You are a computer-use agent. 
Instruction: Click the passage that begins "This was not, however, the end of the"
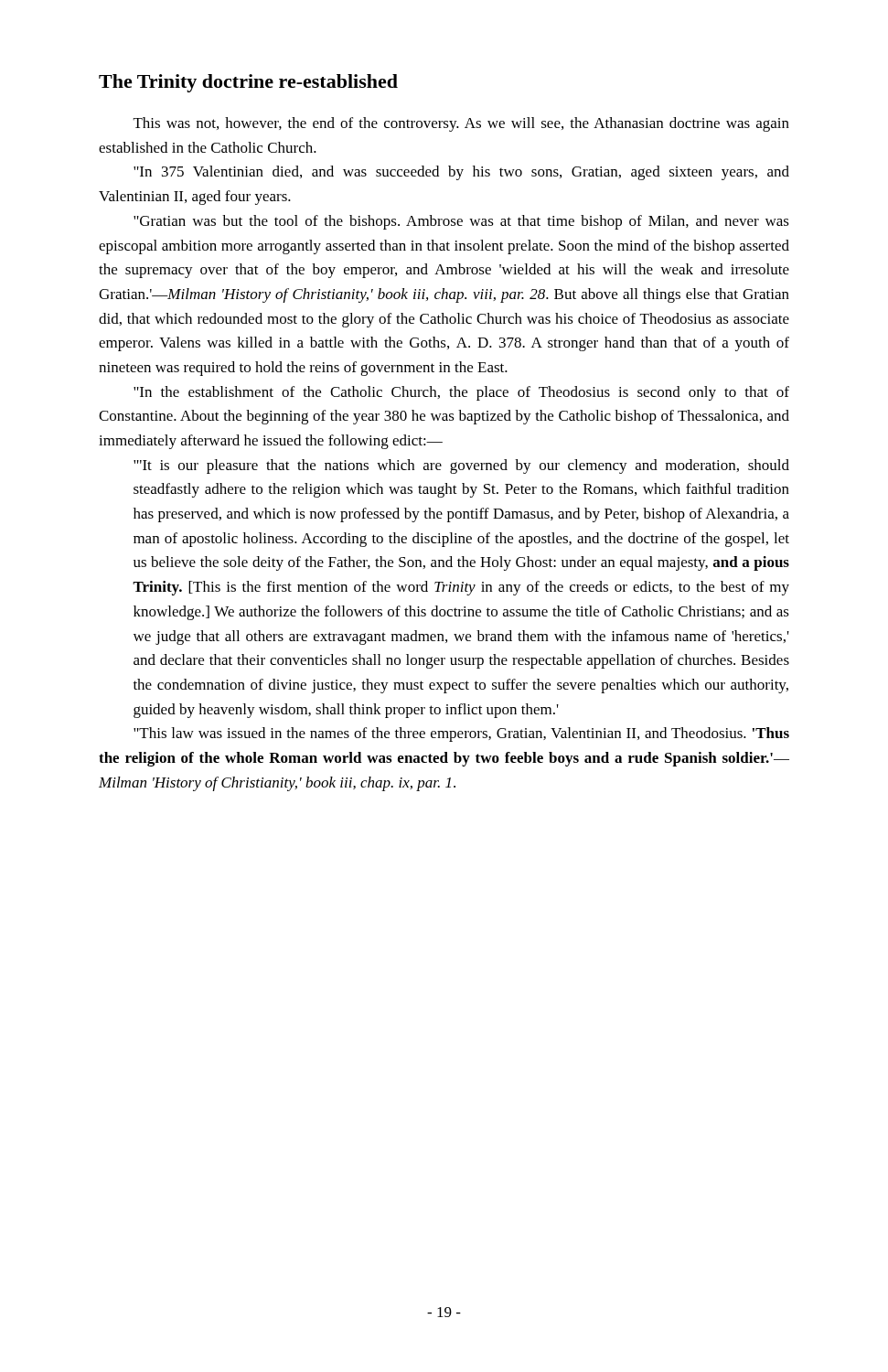(x=444, y=283)
